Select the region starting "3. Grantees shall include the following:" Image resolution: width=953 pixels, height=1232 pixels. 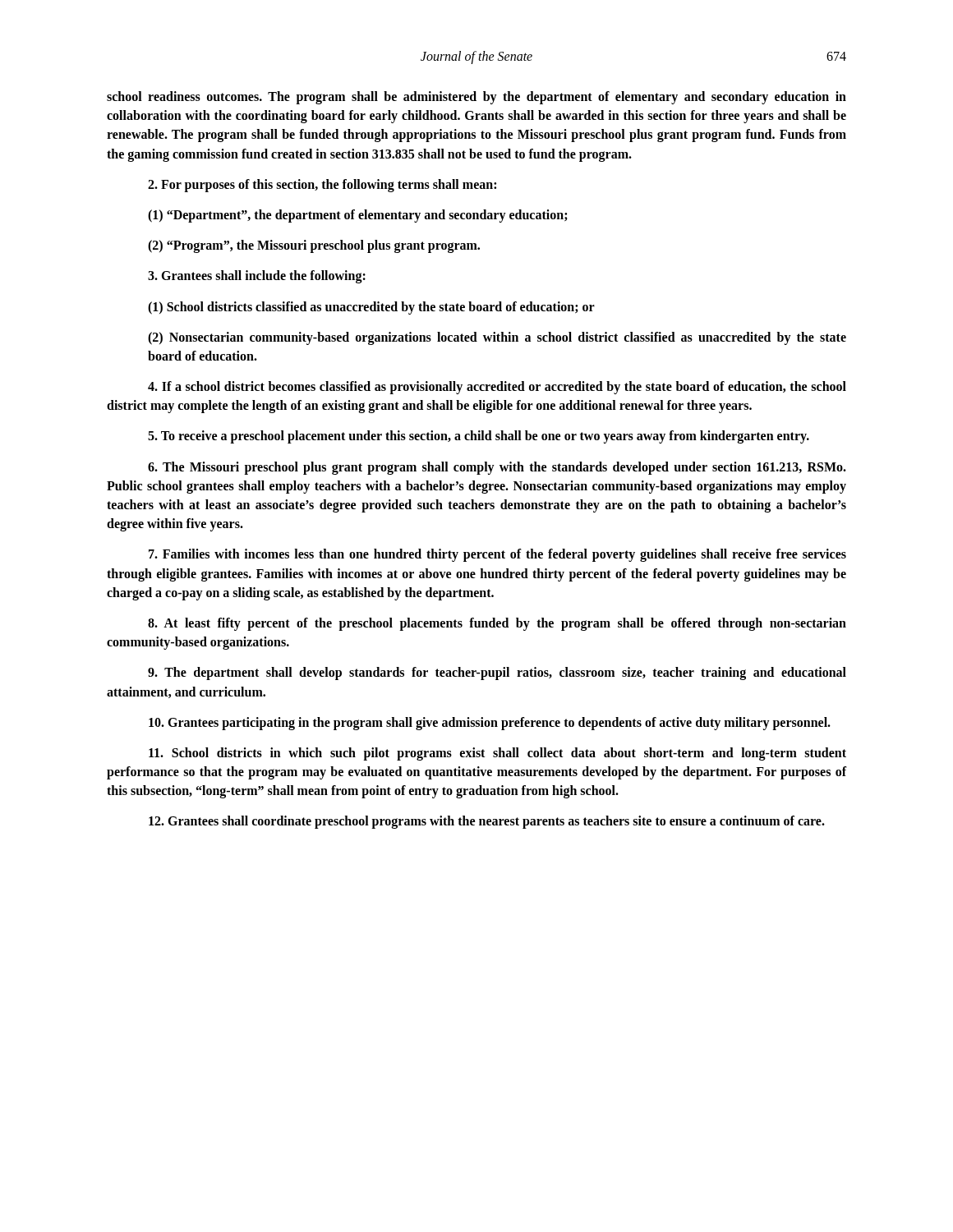click(257, 276)
